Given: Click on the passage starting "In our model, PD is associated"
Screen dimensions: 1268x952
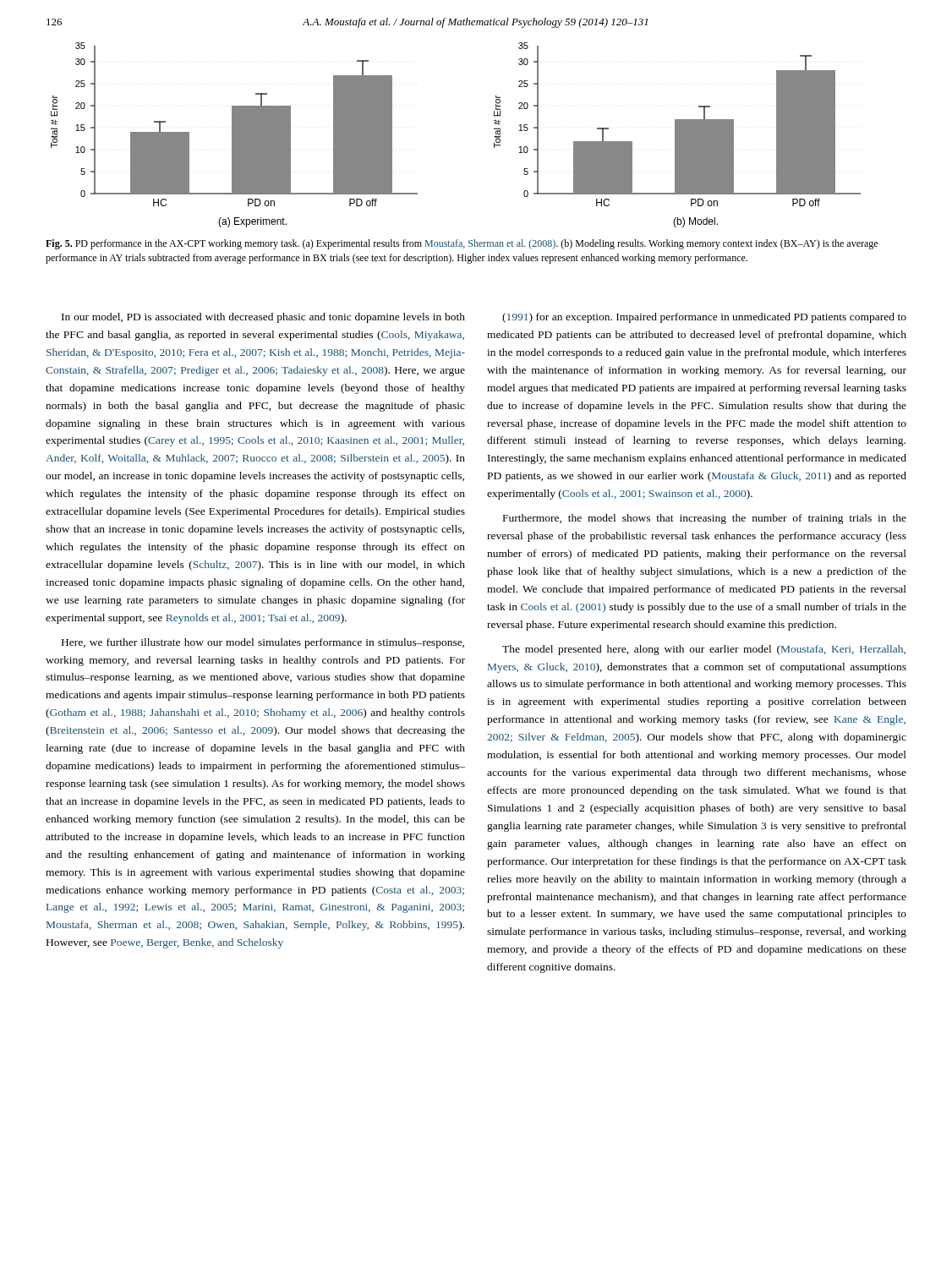Looking at the screenshot, I should (x=255, y=630).
